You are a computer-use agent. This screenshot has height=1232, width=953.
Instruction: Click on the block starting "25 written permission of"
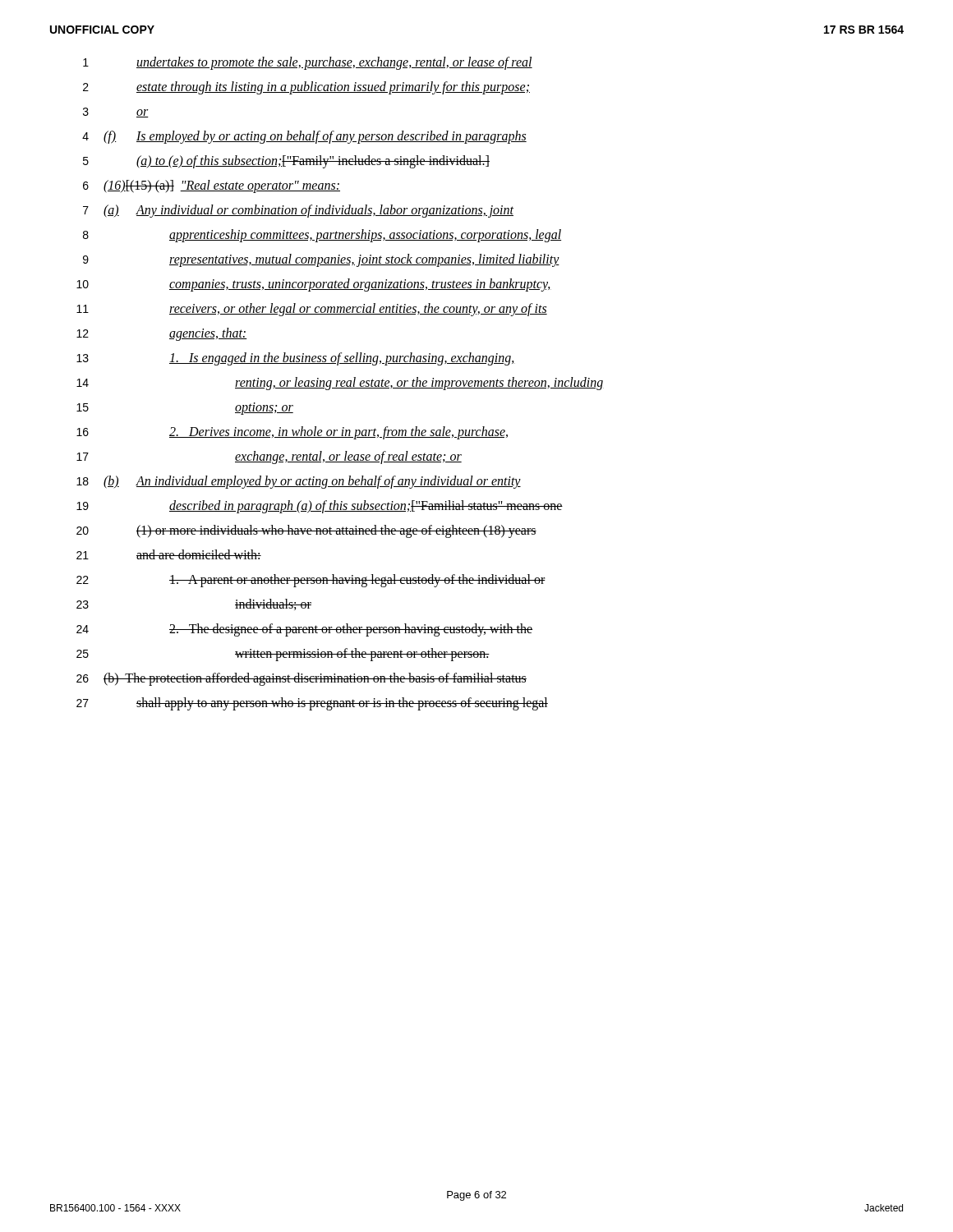pyautogui.click(x=476, y=654)
